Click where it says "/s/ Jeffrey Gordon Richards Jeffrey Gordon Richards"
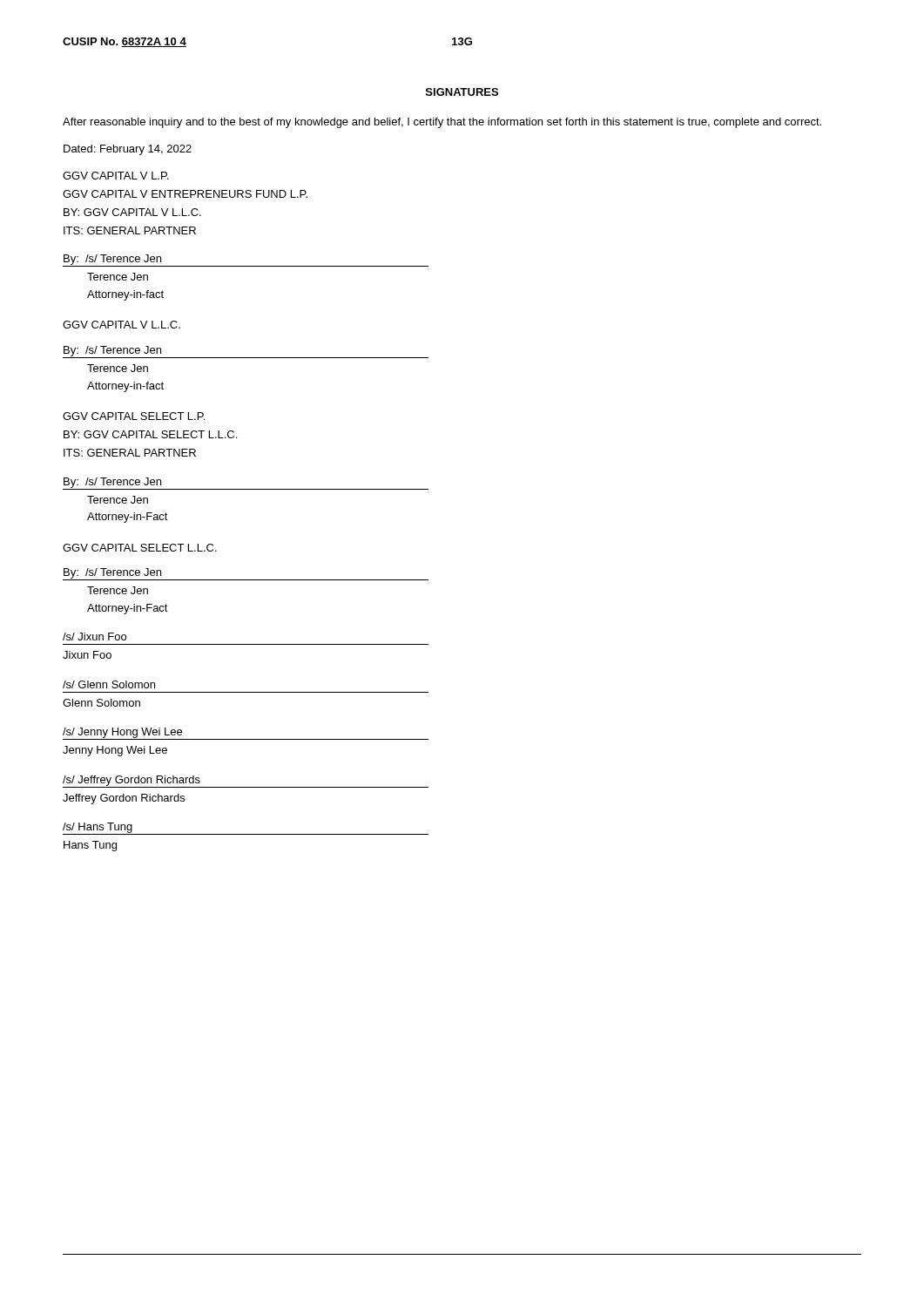Screen dimensions: 1307x924 tap(246, 790)
